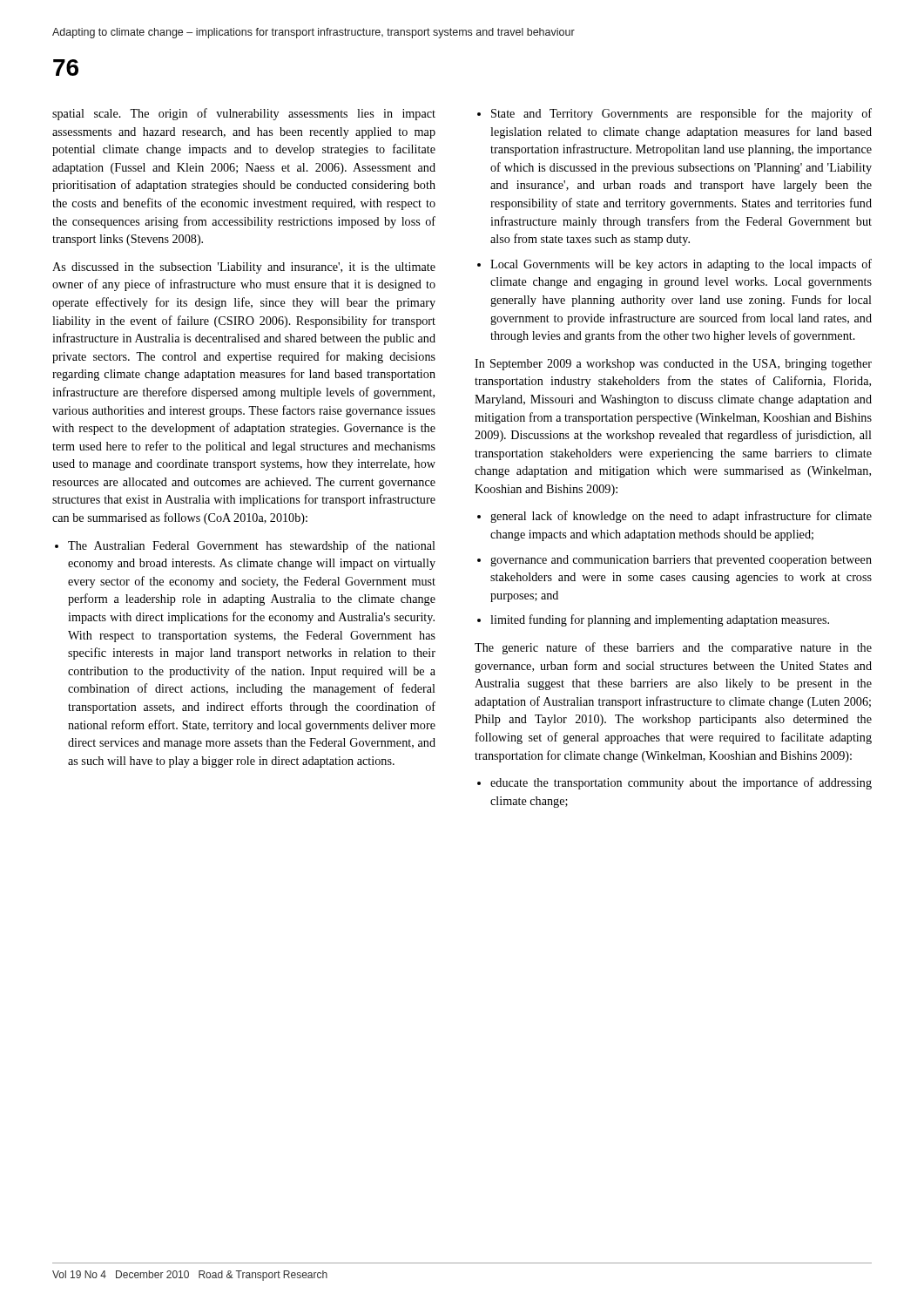Find the region starting "The generic nature of these barriers and the"
Viewport: 924px width, 1307px height.
pyautogui.click(x=673, y=702)
